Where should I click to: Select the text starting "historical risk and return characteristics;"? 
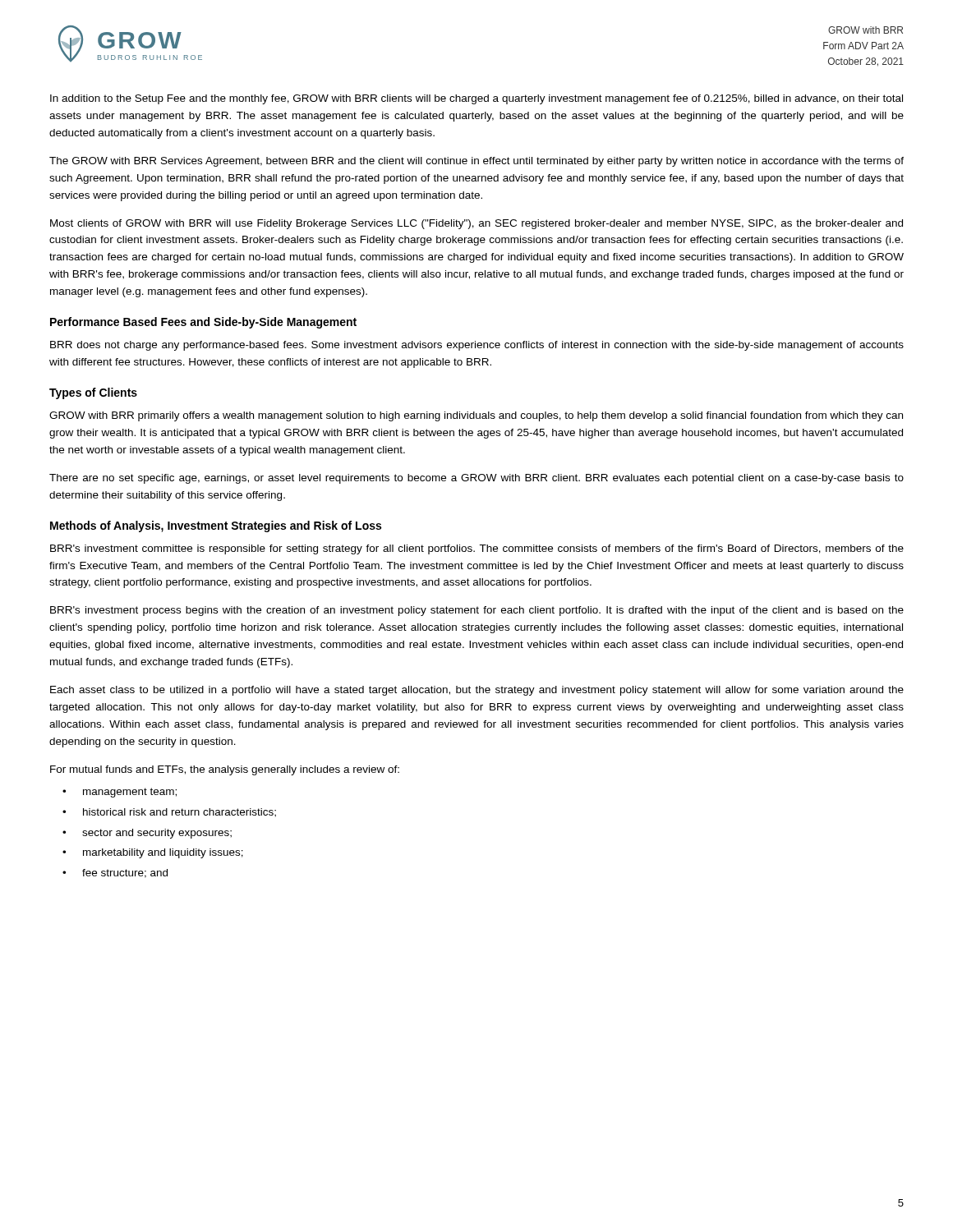tap(180, 812)
